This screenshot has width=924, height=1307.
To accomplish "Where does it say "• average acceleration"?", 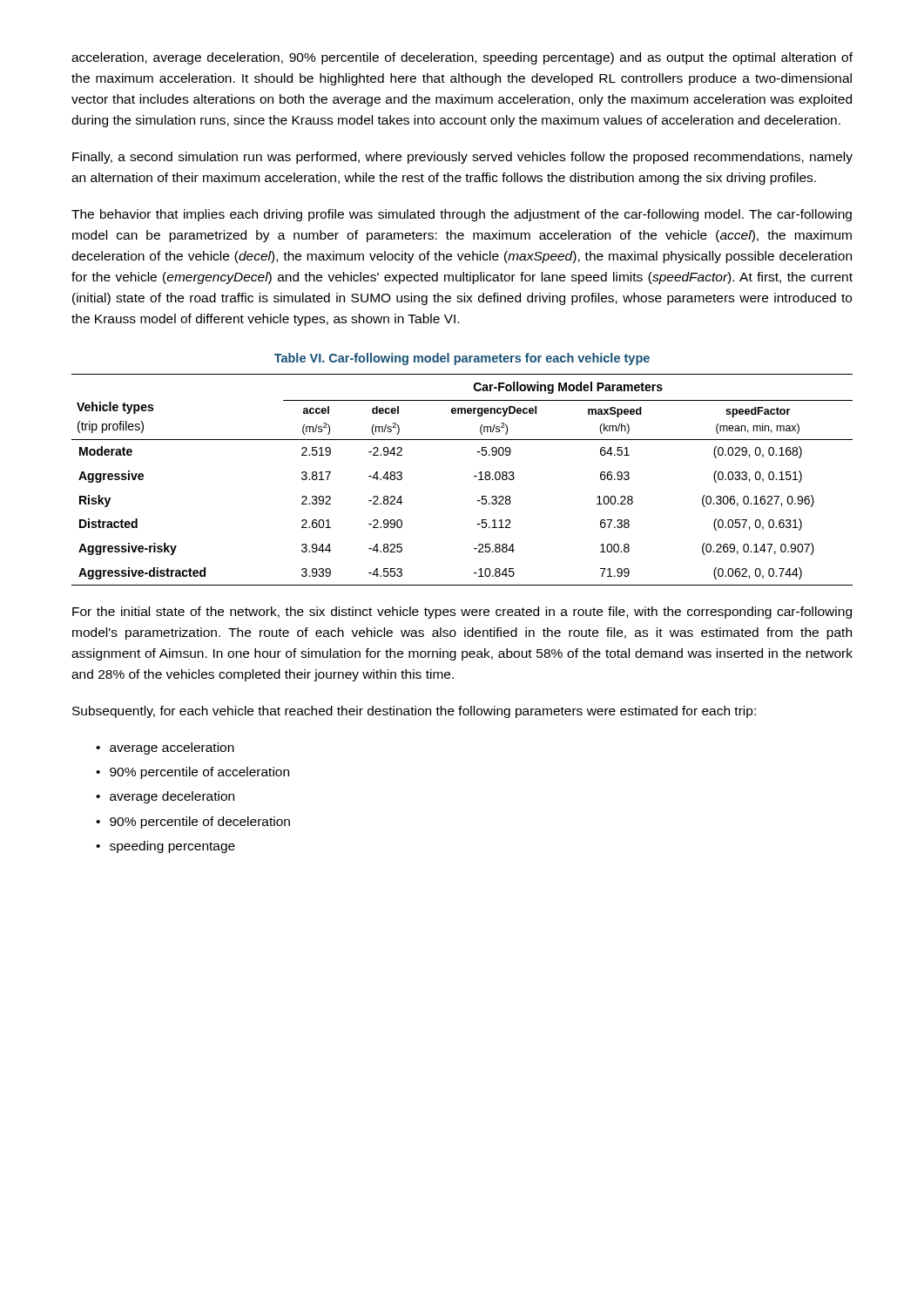I will pyautogui.click(x=165, y=748).
